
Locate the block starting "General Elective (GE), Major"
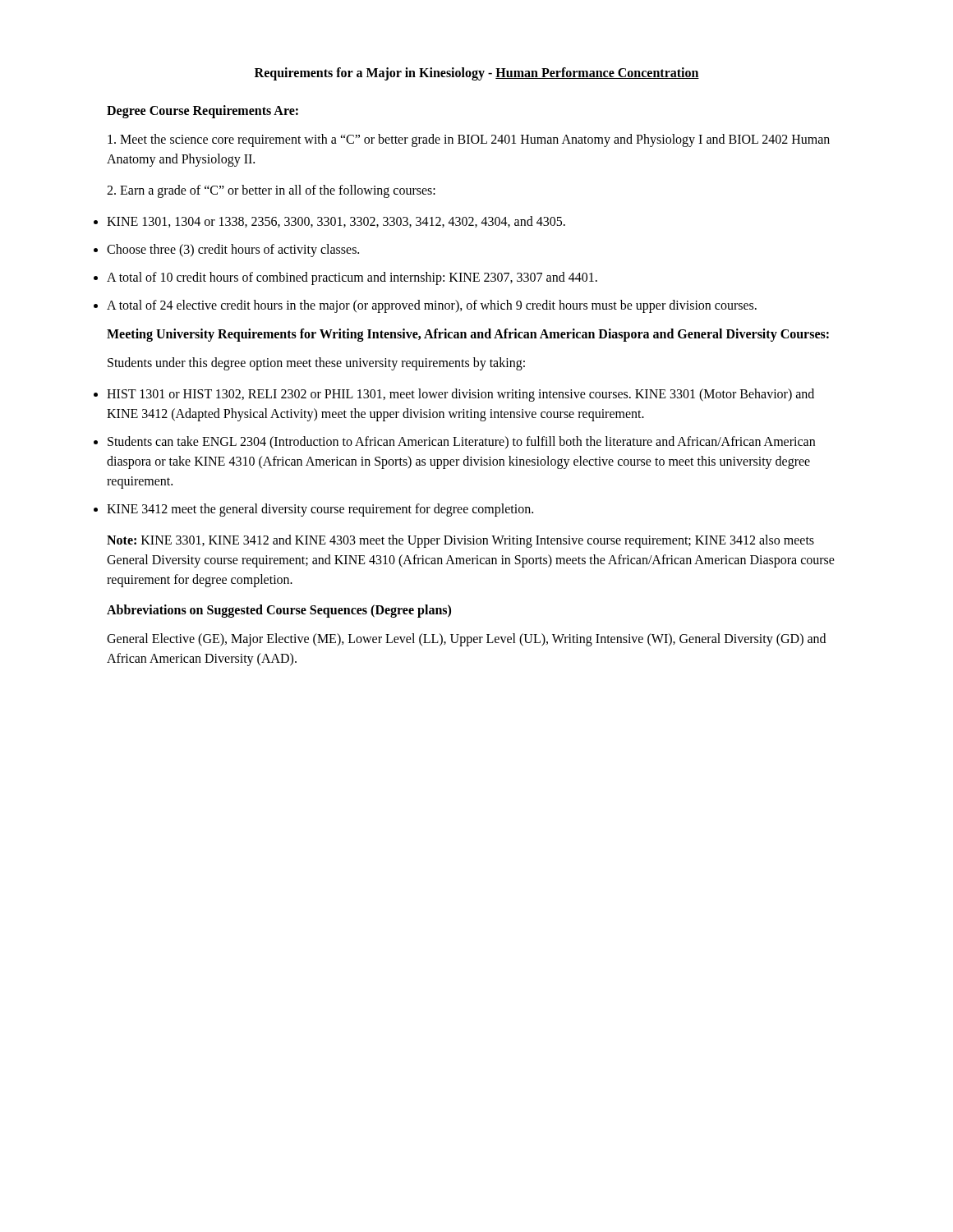coord(466,648)
